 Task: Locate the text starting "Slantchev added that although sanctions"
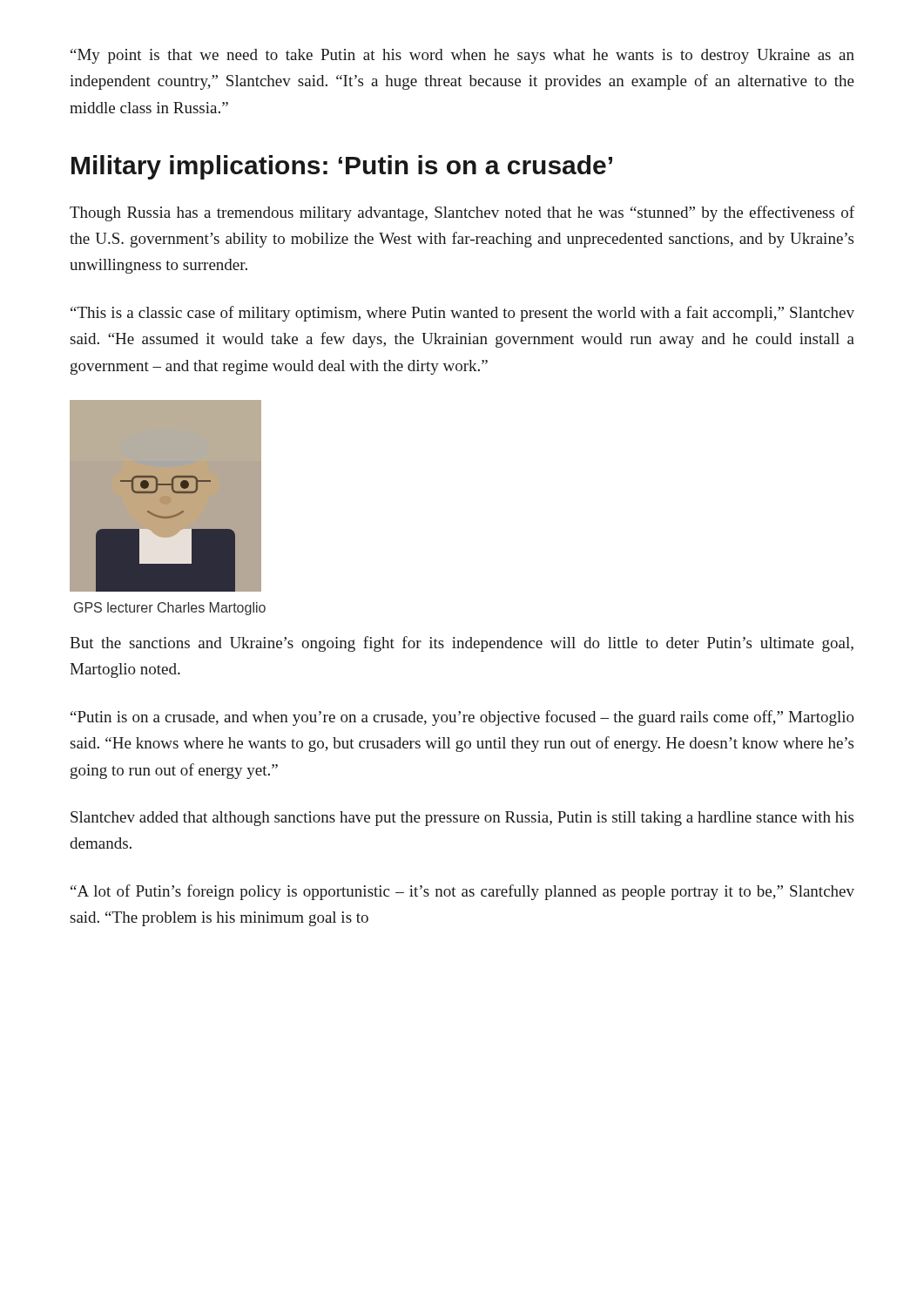pyautogui.click(x=462, y=830)
